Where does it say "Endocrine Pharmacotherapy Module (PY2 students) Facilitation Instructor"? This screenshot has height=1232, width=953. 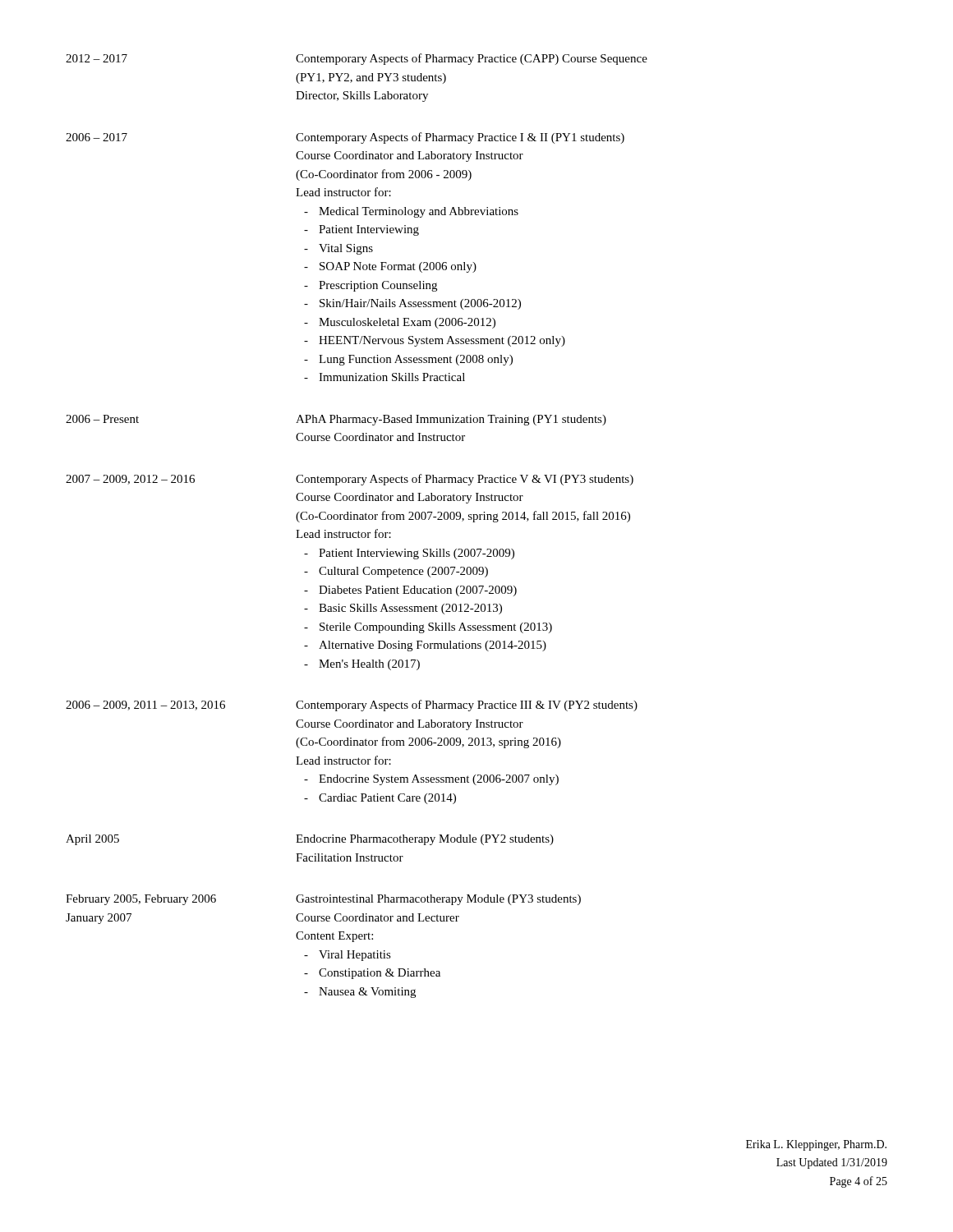425,848
